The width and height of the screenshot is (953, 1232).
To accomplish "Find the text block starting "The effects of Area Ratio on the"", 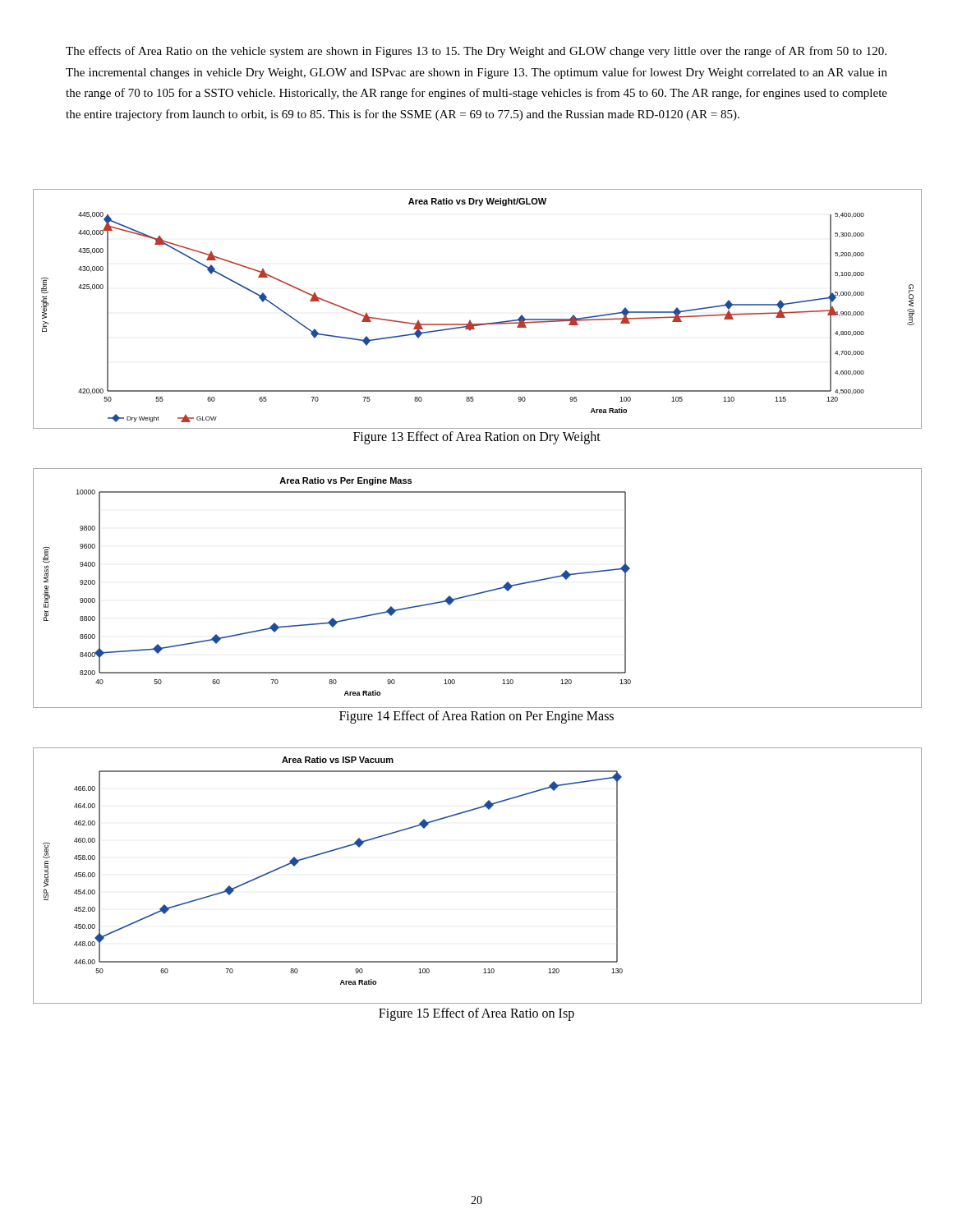I will click(x=476, y=82).
